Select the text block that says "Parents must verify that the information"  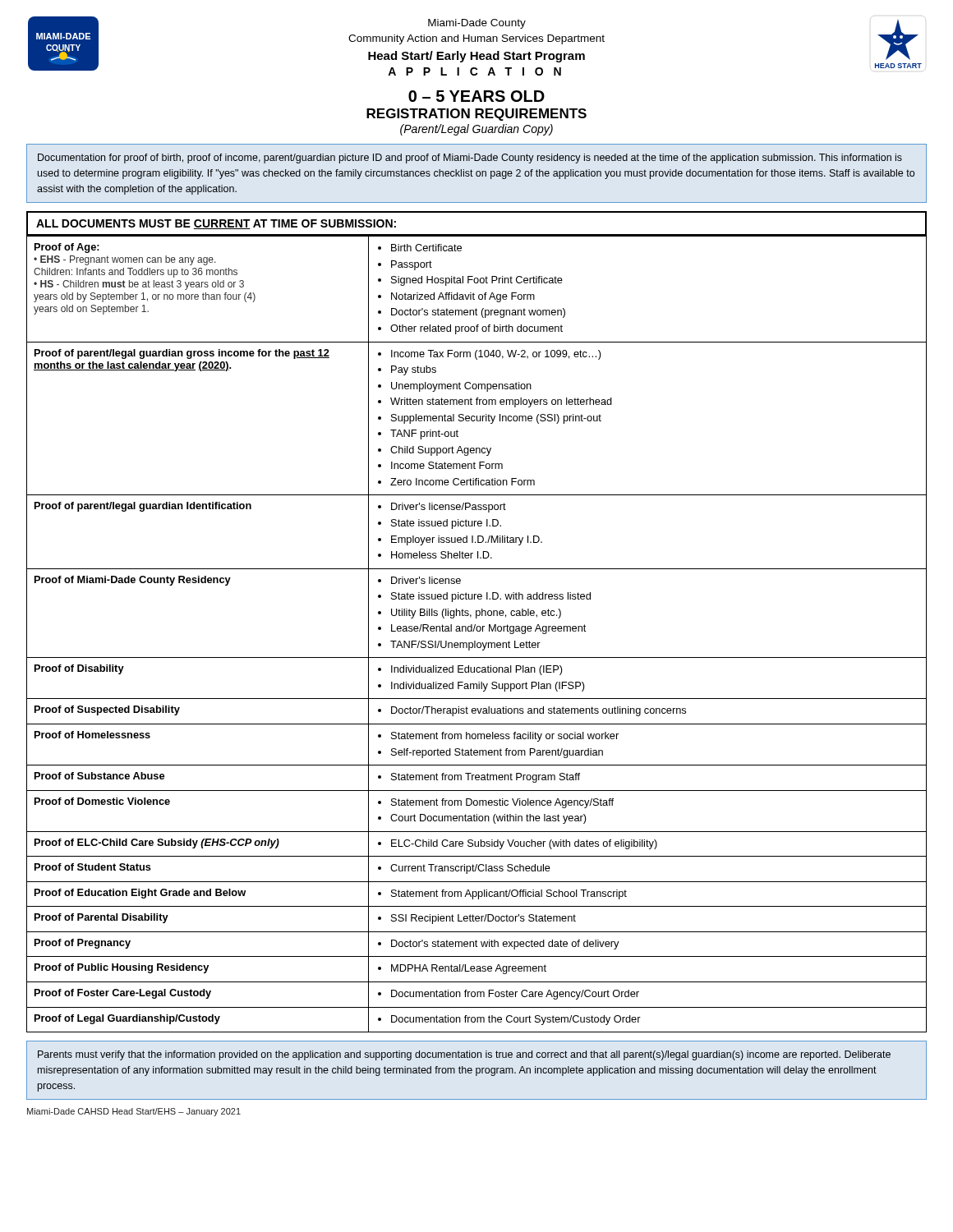point(464,1070)
